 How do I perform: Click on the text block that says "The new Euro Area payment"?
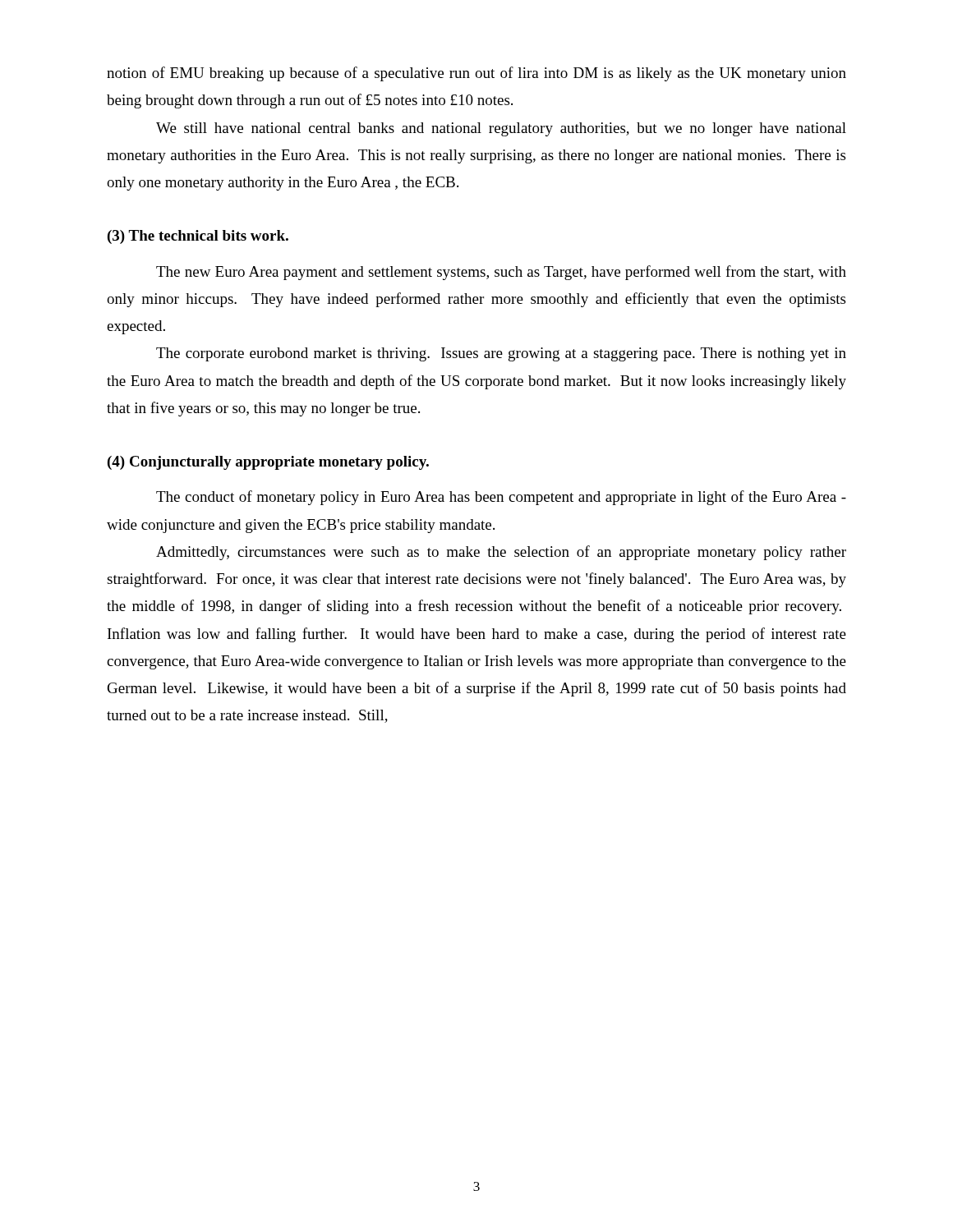(x=476, y=298)
